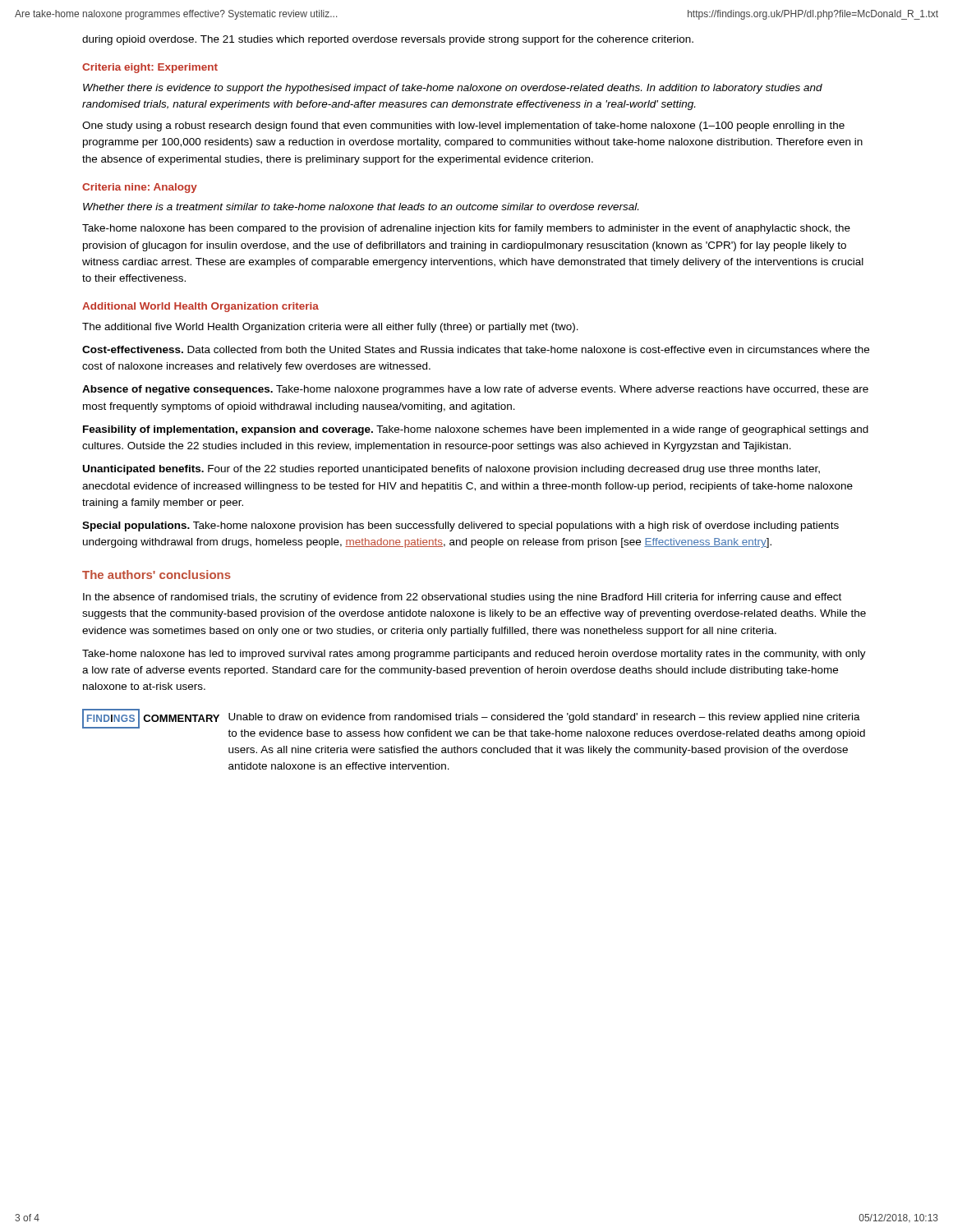Find the text block containing "FINDINGS COMMENTARY Unable to draw"
953x1232 pixels.
476,742
